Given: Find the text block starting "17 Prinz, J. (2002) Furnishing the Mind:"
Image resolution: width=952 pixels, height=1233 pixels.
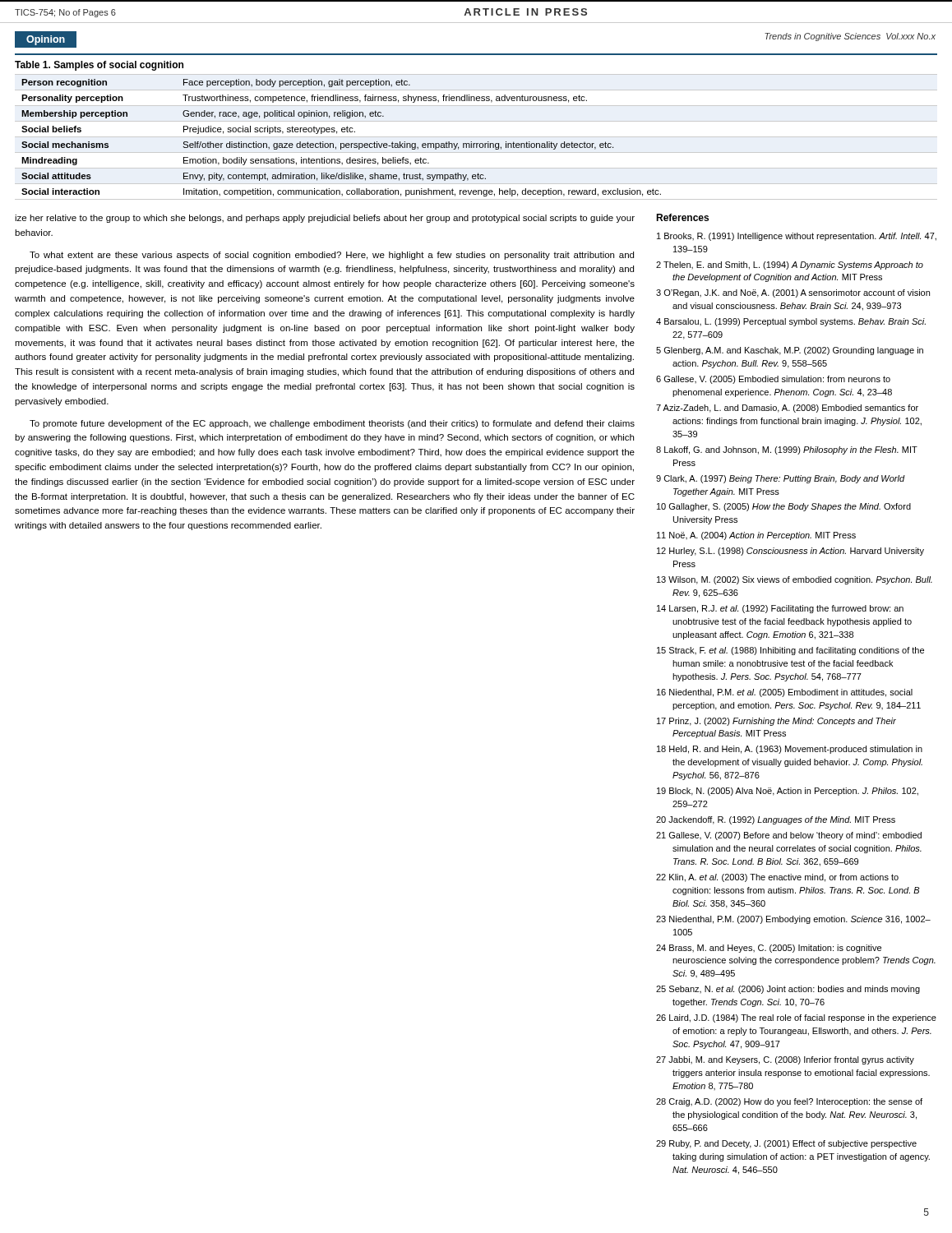Looking at the screenshot, I should pyautogui.click(x=776, y=727).
